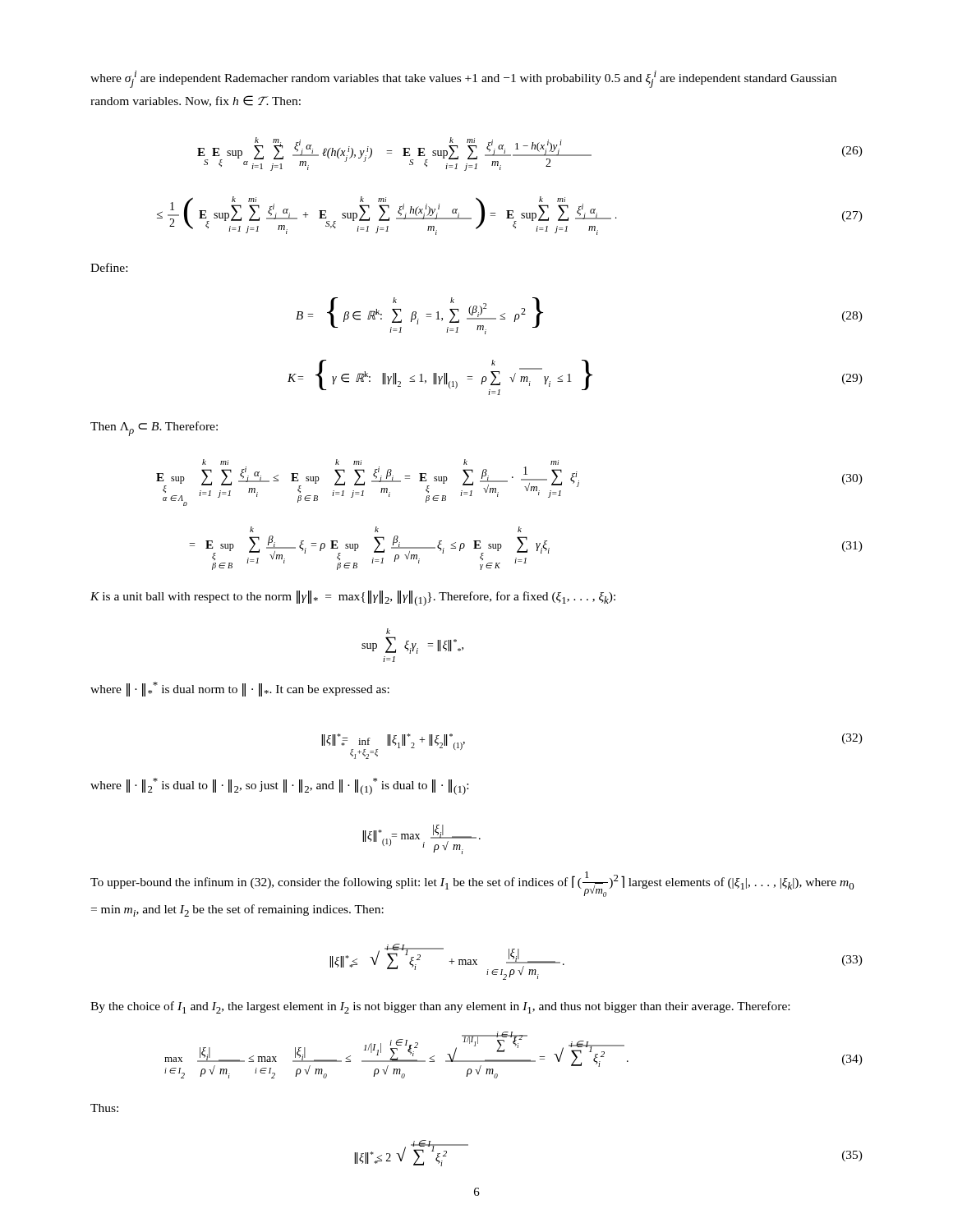Where is the formula that starts "‖ξ‖** ≤ √ i ∈ I1"?

pyautogui.click(x=414, y=961)
